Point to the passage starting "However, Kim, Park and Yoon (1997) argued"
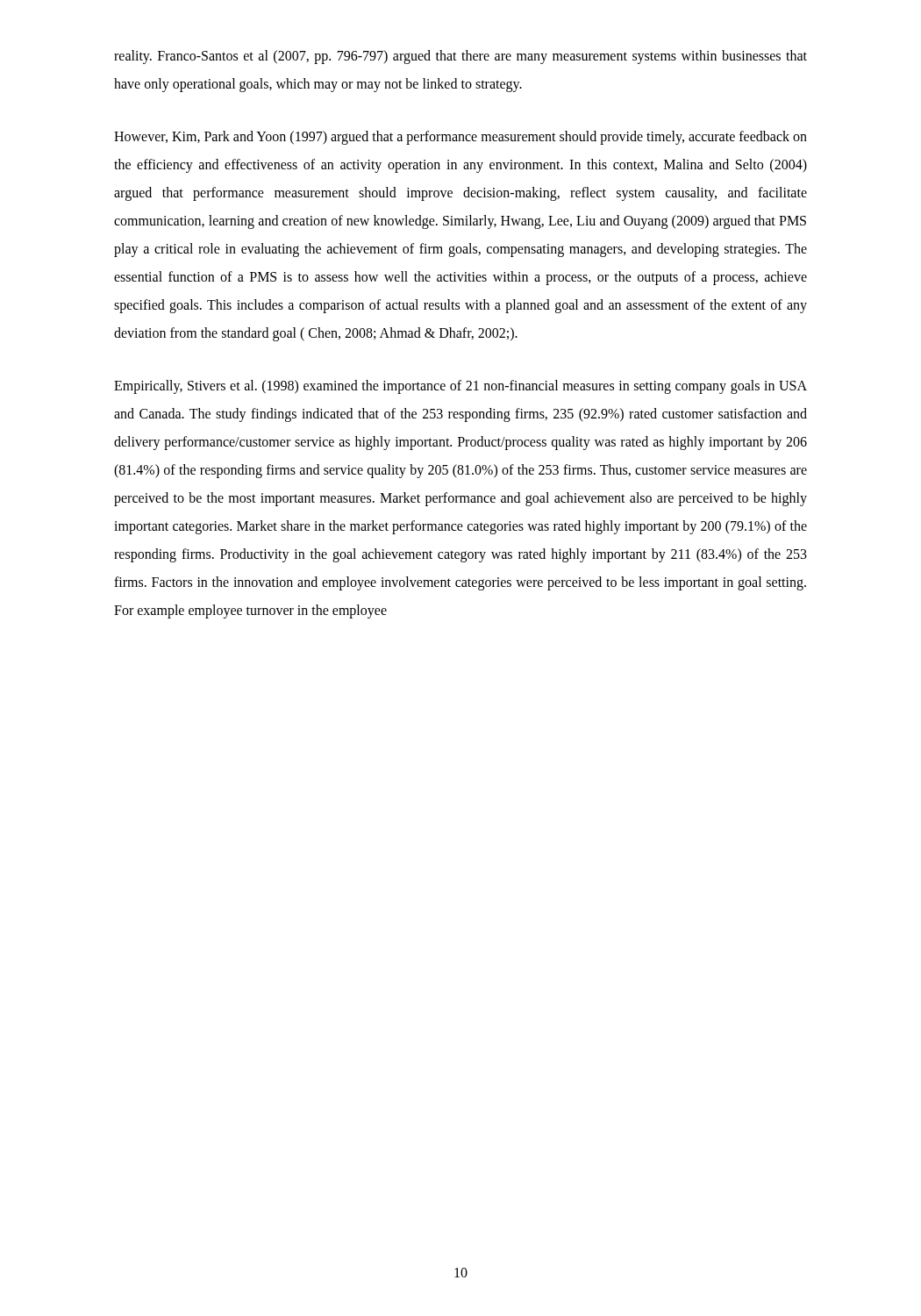 click(x=460, y=235)
